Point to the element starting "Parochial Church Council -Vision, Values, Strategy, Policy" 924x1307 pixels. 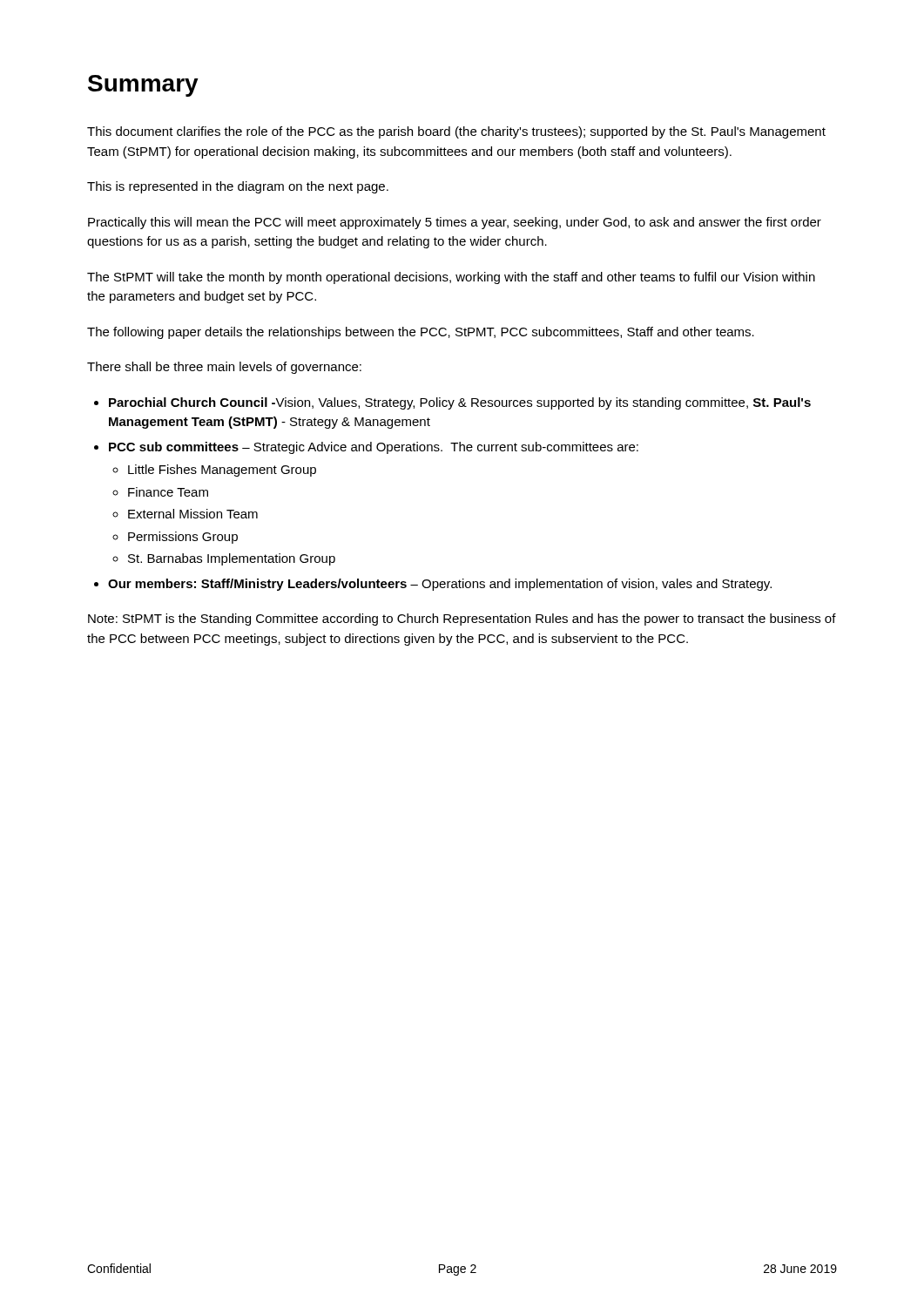coord(460,412)
